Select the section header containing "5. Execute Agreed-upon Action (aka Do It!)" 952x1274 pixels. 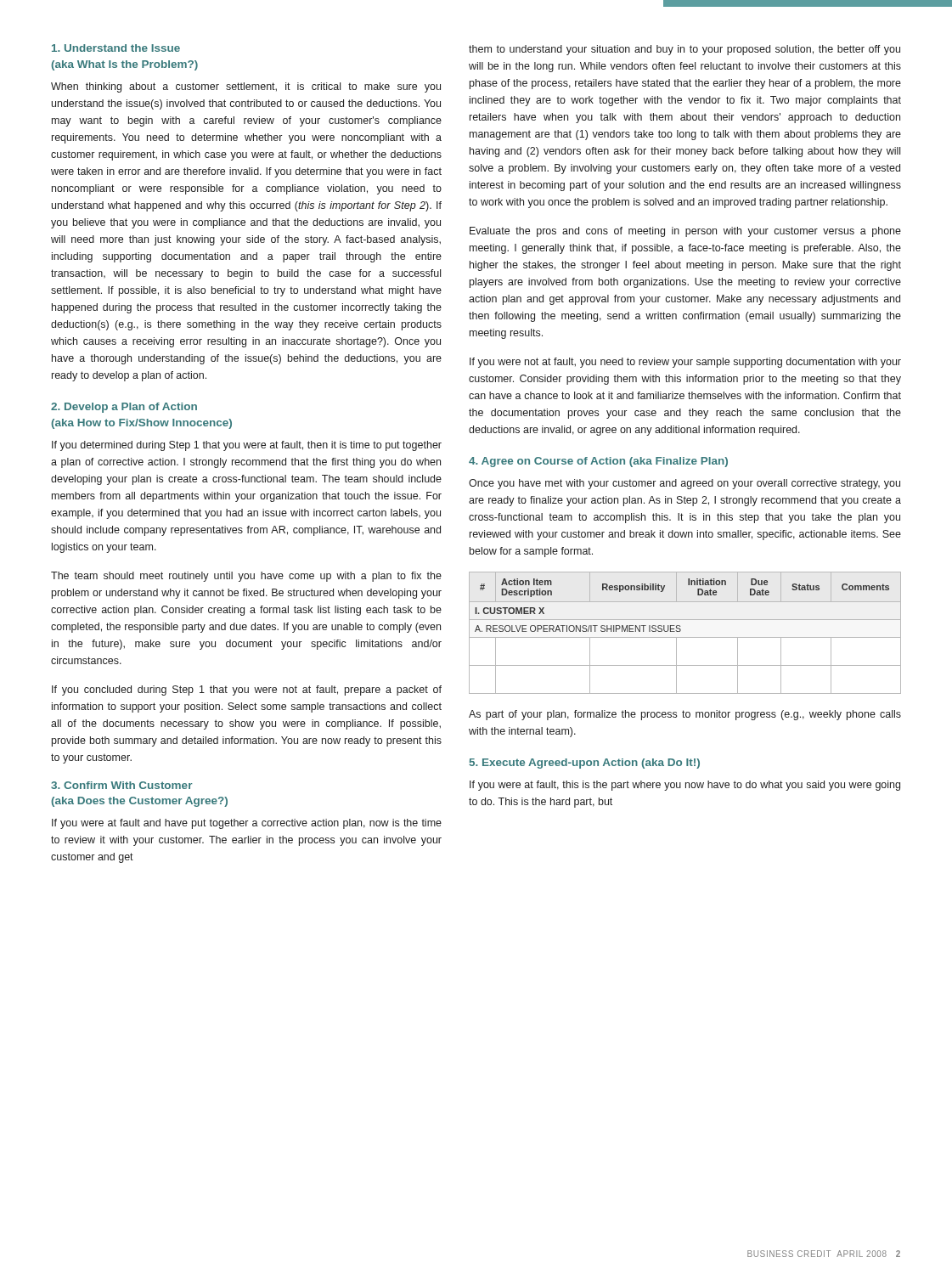pos(585,762)
